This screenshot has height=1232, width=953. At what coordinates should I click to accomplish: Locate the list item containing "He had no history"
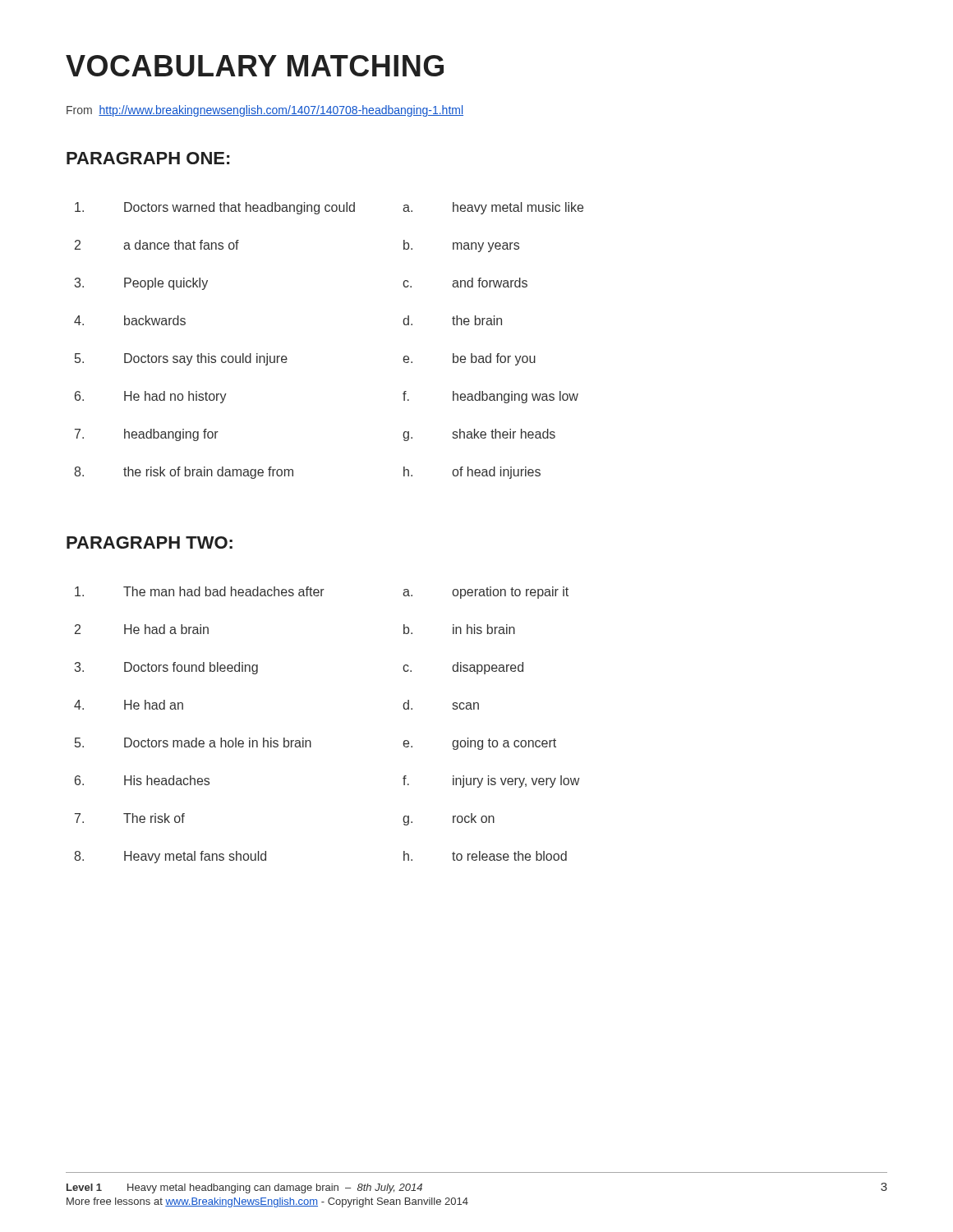coord(175,396)
